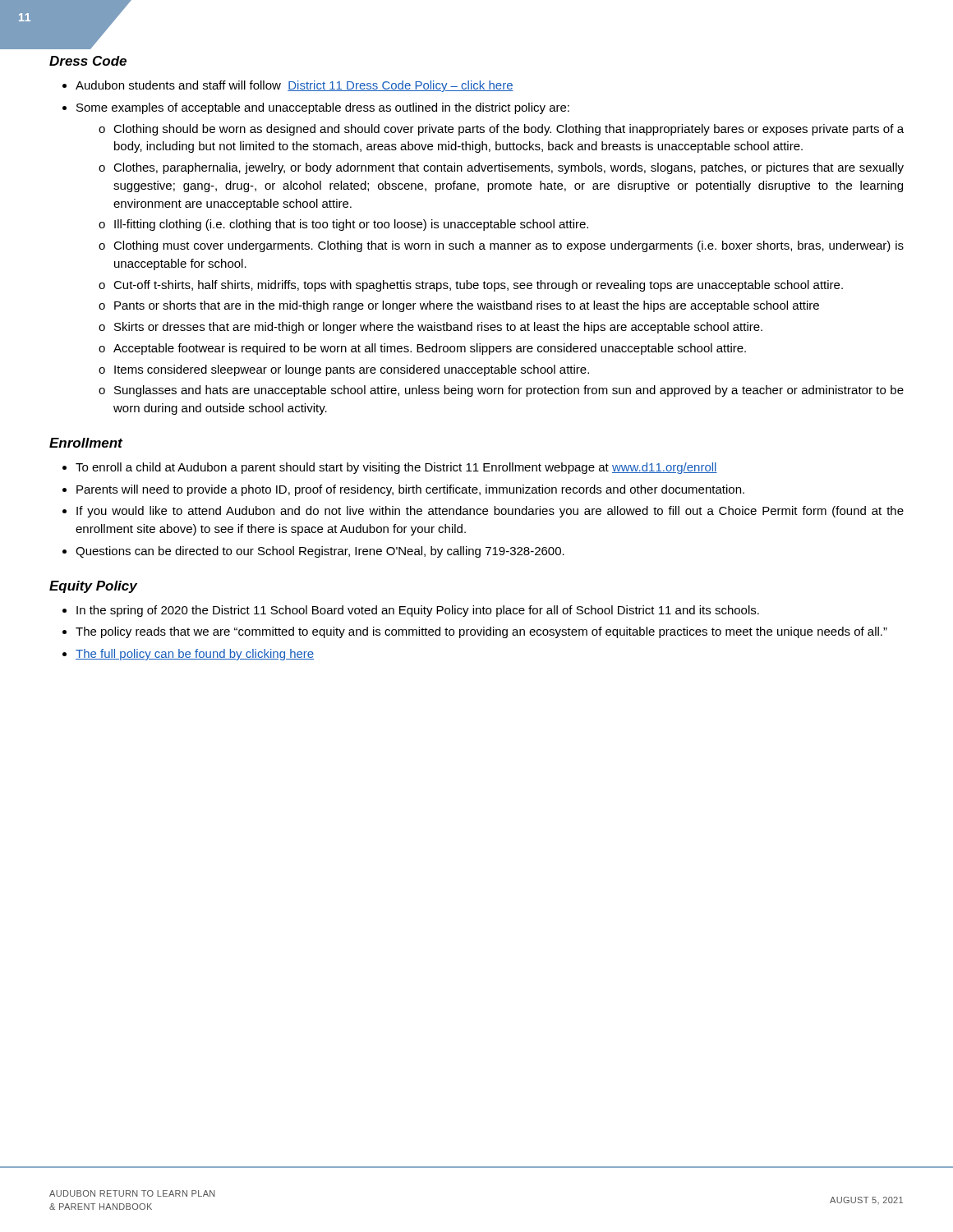Click the passage that begins "The full policy can be found by clicking"
953x1232 pixels.
(195, 653)
